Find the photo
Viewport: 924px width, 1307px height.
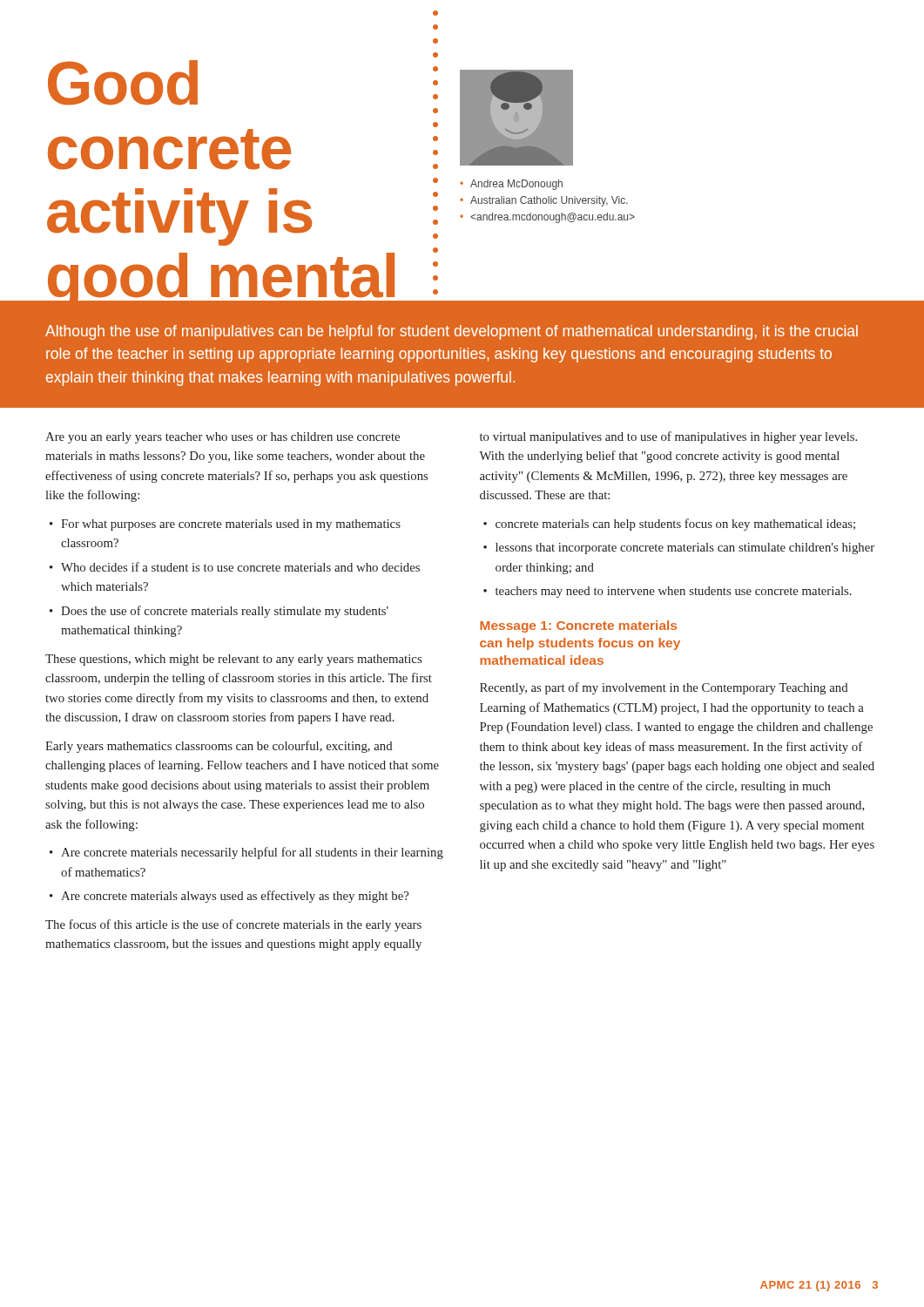pyautogui.click(x=547, y=119)
